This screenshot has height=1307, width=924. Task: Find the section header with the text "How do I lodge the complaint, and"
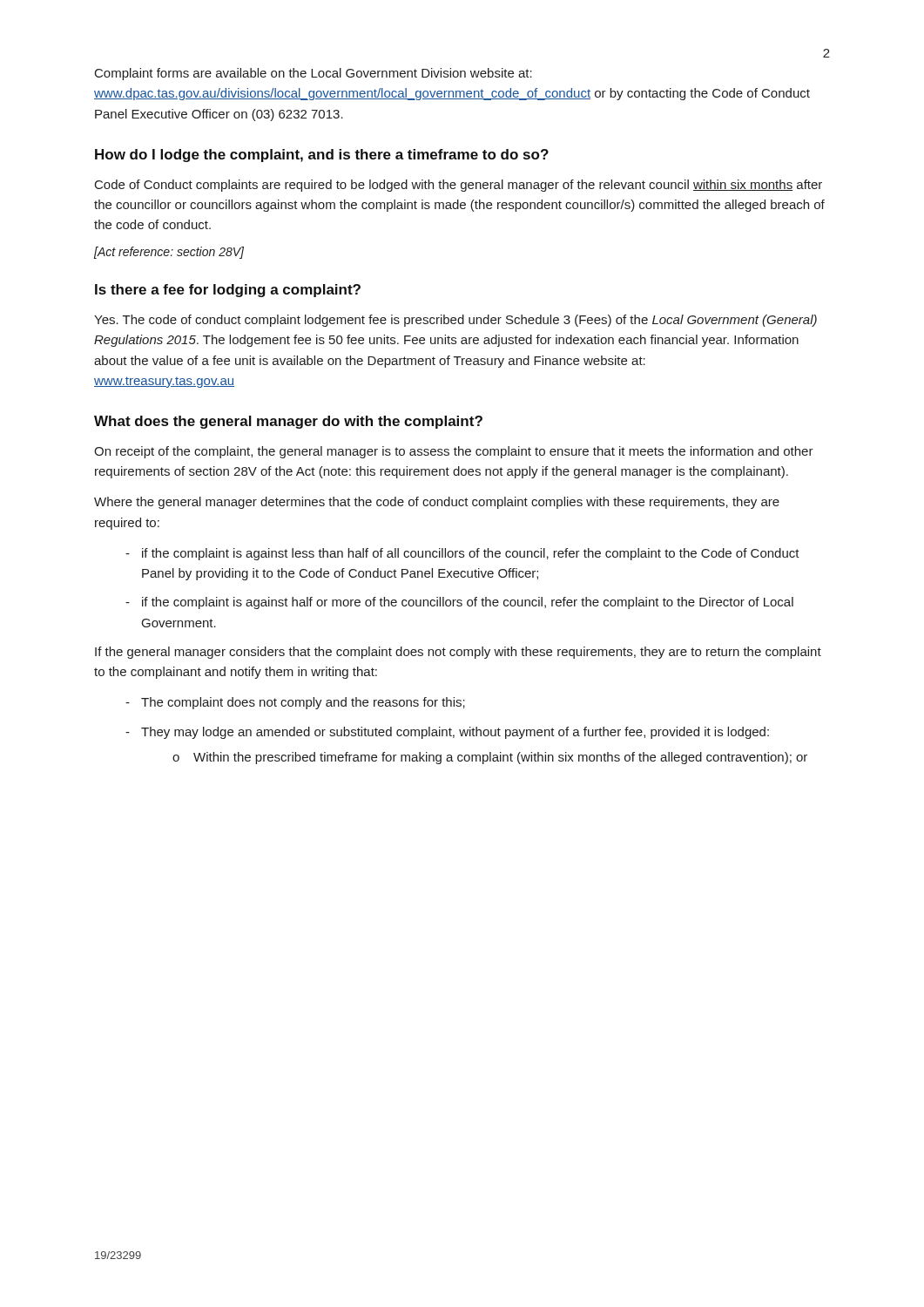[x=322, y=154]
